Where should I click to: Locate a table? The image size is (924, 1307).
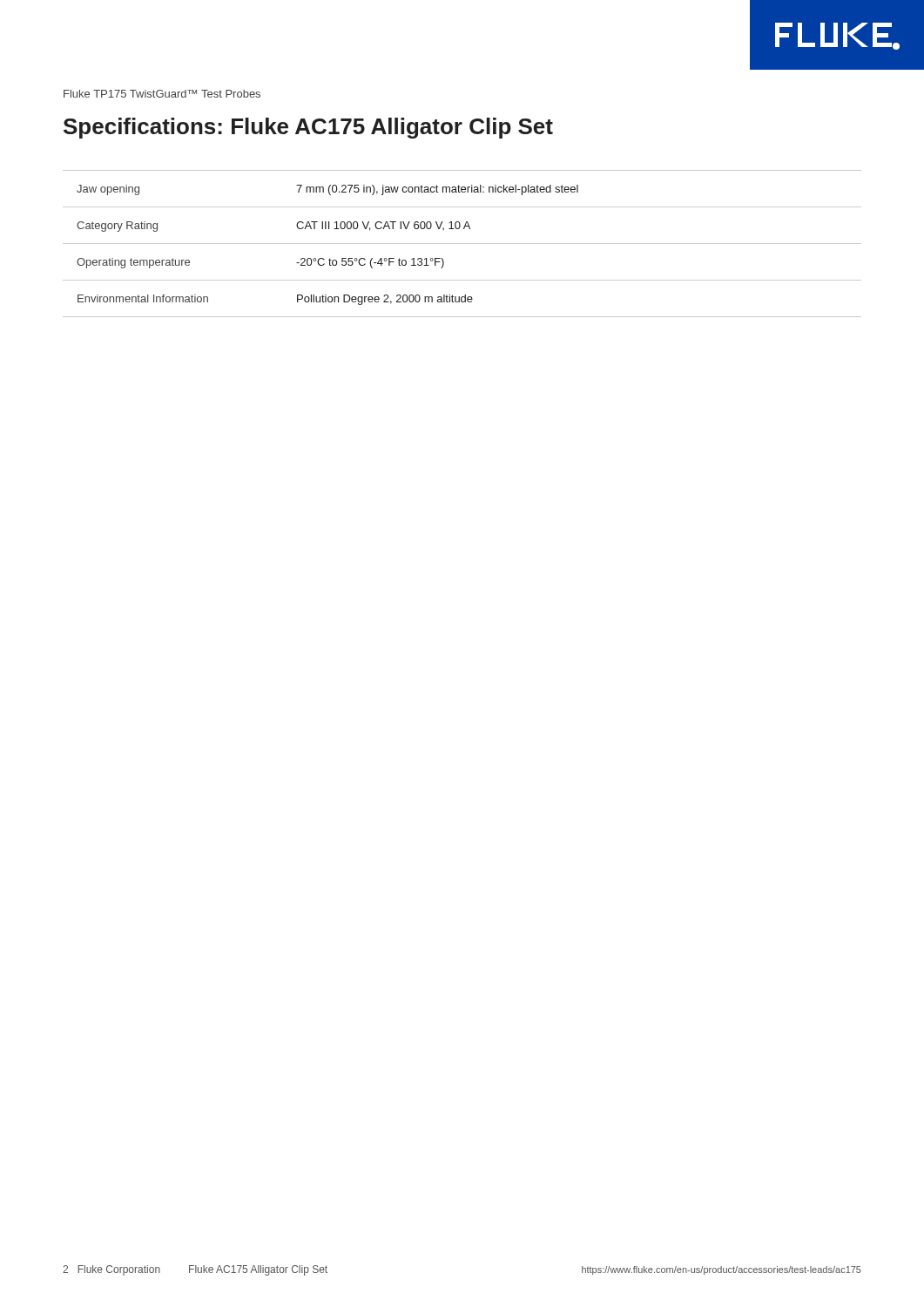(462, 244)
